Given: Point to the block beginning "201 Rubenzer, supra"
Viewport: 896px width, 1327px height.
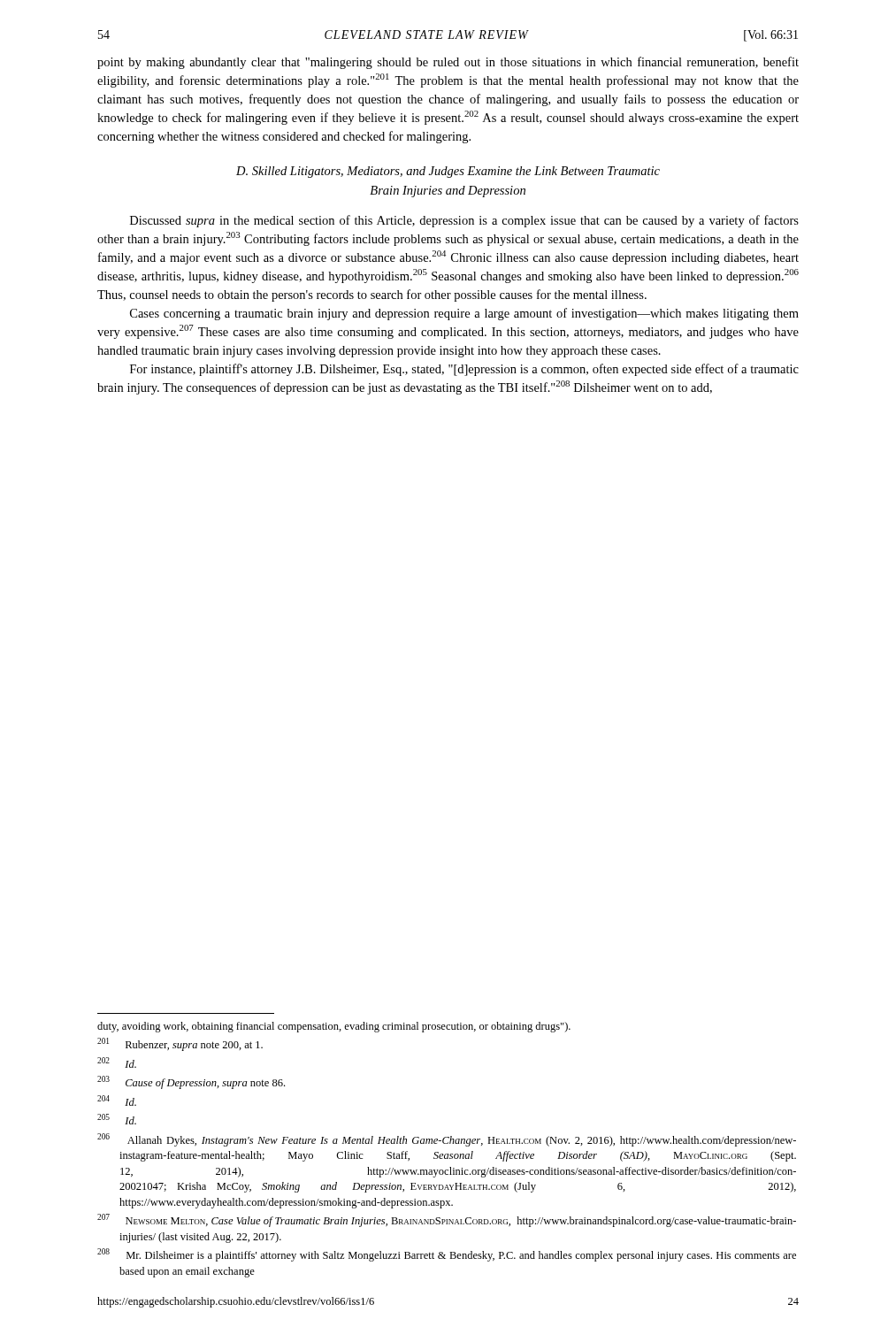Looking at the screenshot, I should pyautogui.click(x=180, y=1044).
